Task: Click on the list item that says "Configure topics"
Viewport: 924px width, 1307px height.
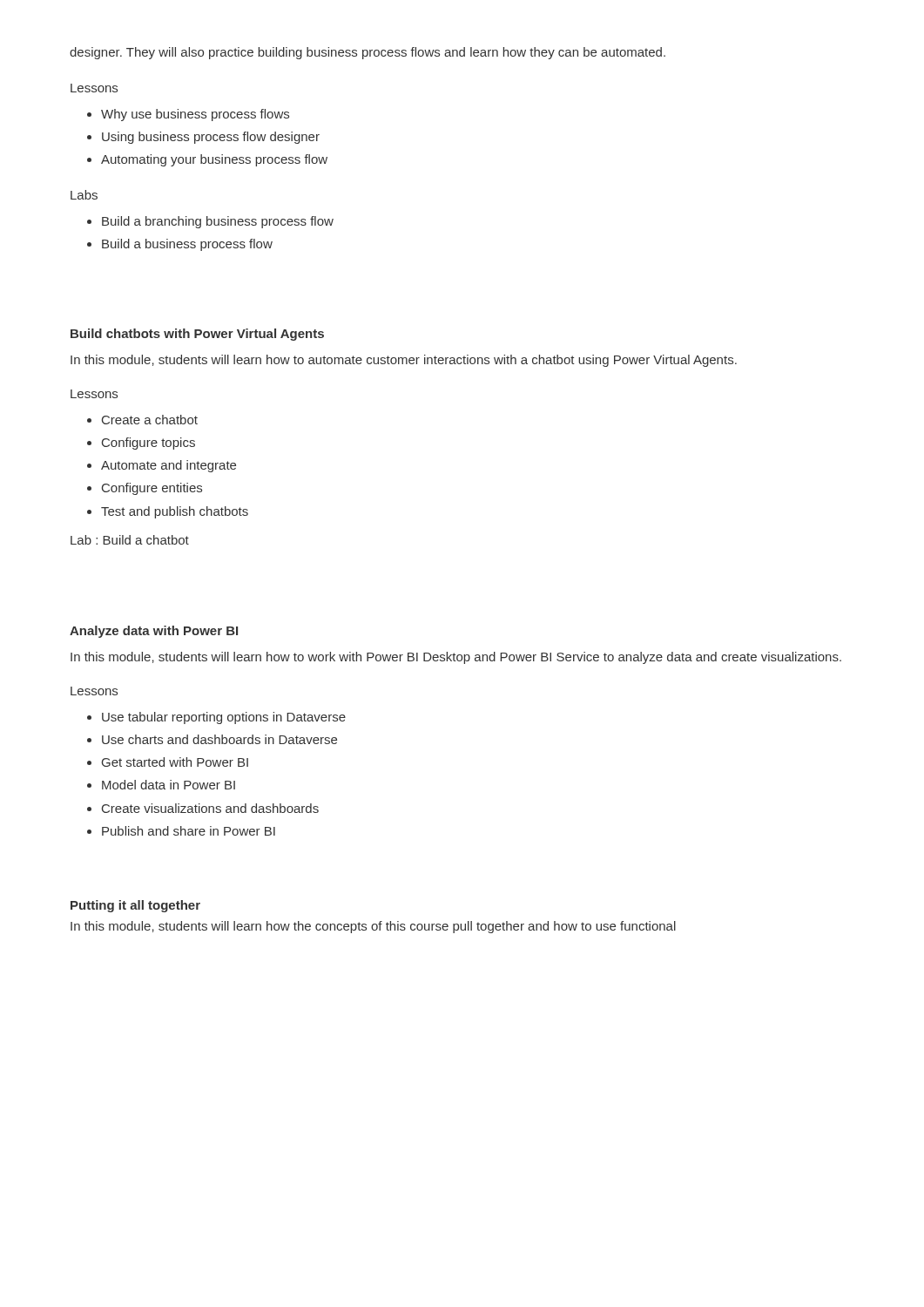Action: (141, 444)
